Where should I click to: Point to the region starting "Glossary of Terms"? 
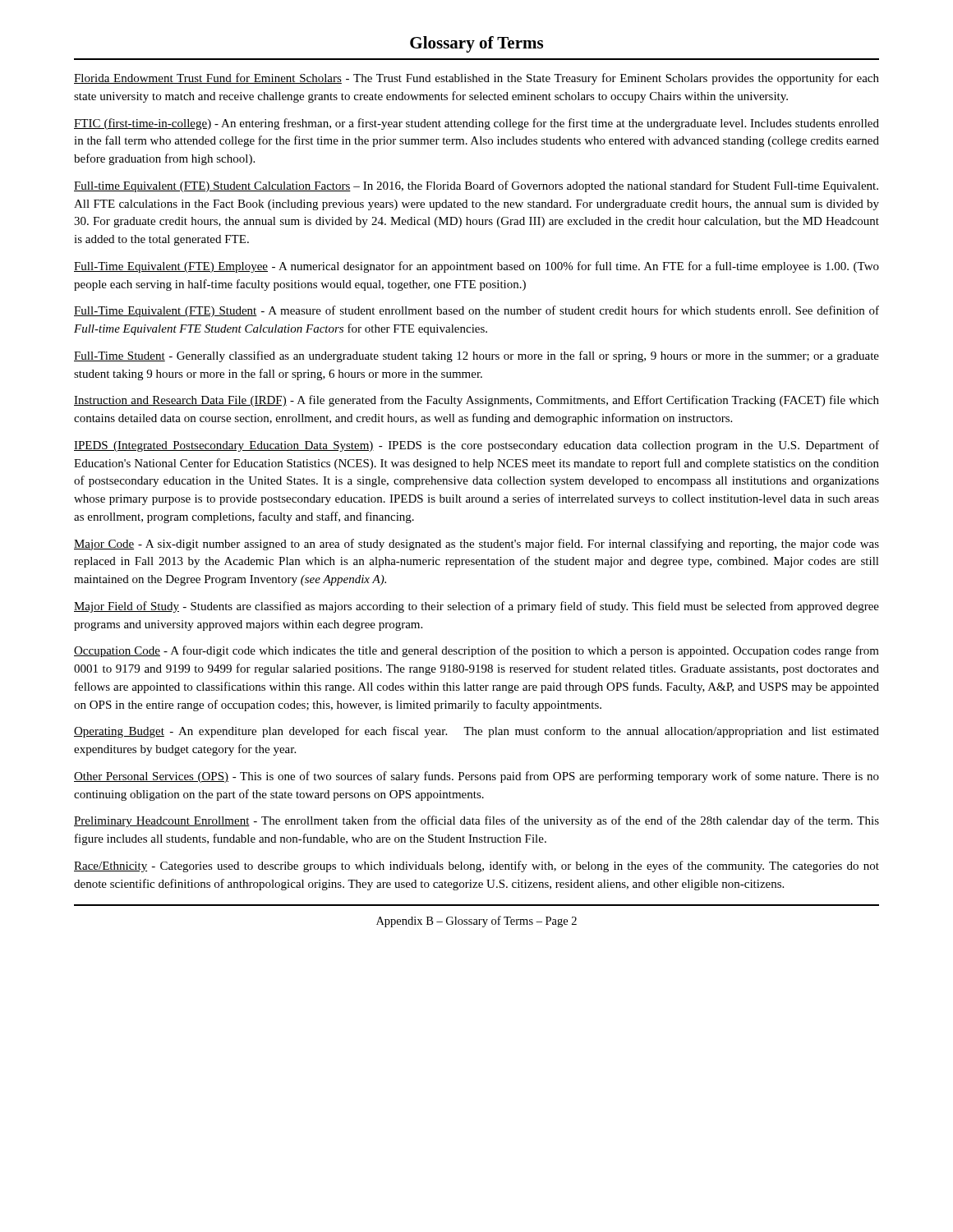(x=476, y=43)
